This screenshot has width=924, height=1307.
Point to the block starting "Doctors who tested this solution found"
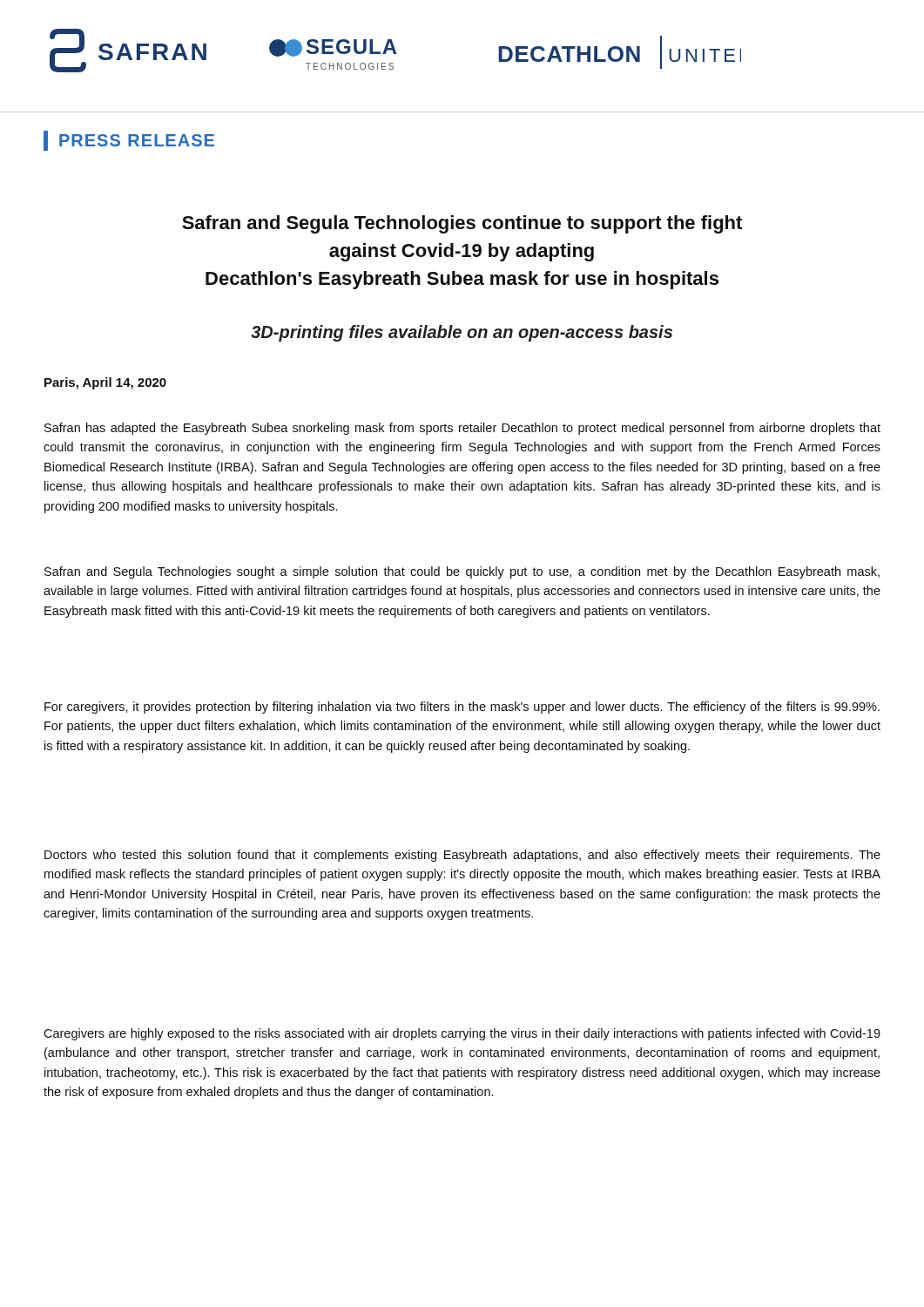[x=462, y=884]
